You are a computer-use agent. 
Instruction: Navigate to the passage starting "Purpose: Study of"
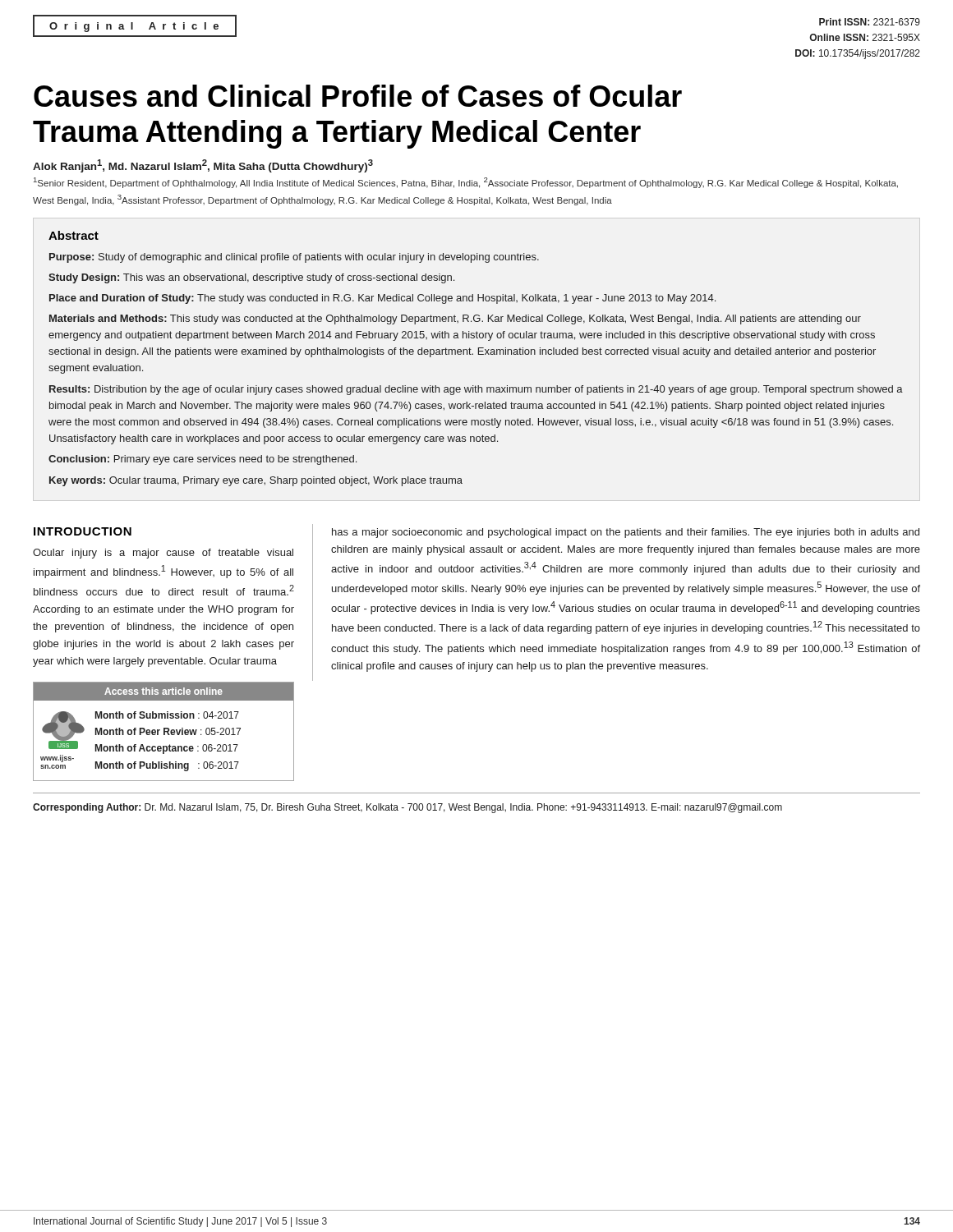294,256
